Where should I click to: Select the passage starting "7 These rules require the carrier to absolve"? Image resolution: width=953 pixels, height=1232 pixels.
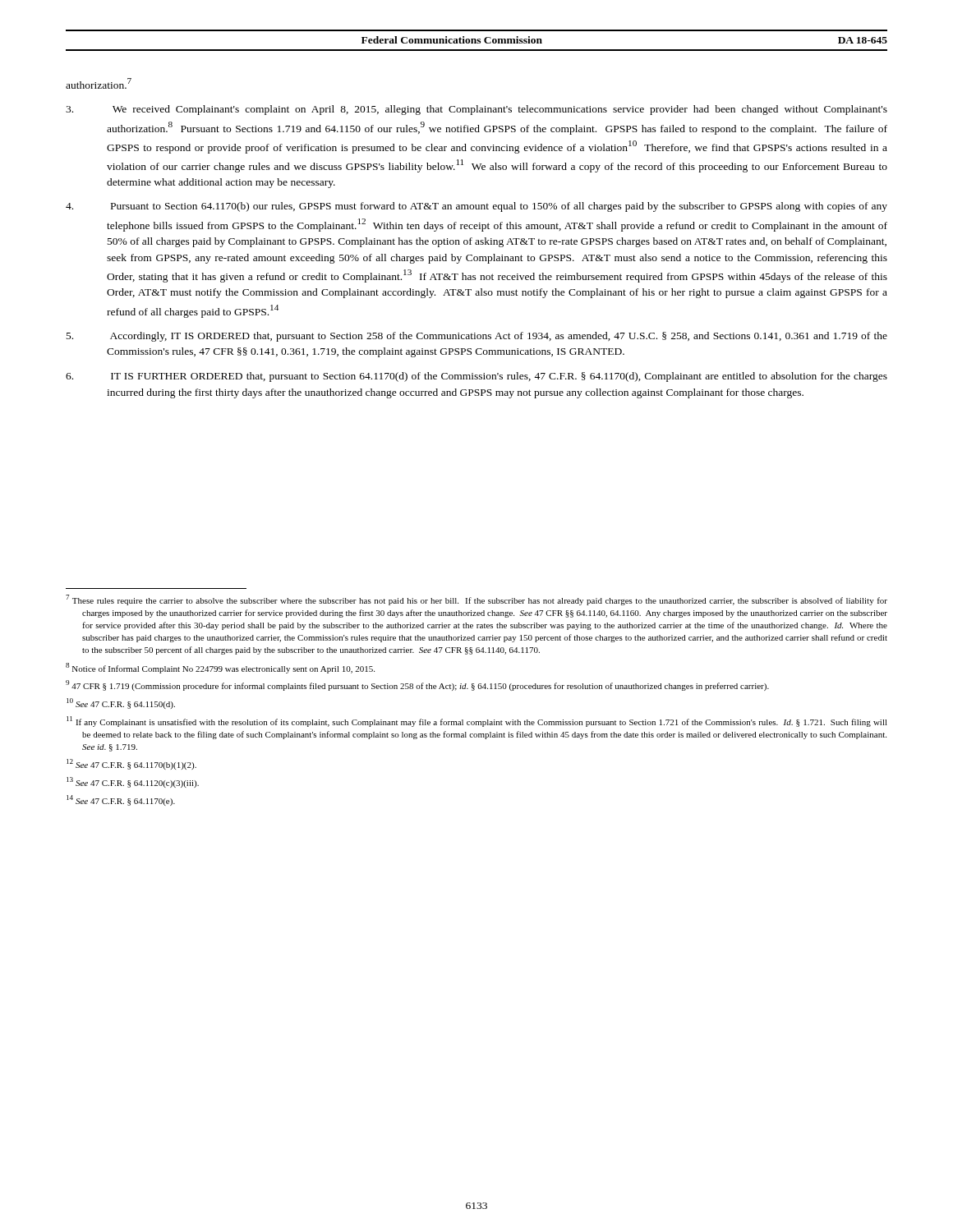pyautogui.click(x=476, y=624)
